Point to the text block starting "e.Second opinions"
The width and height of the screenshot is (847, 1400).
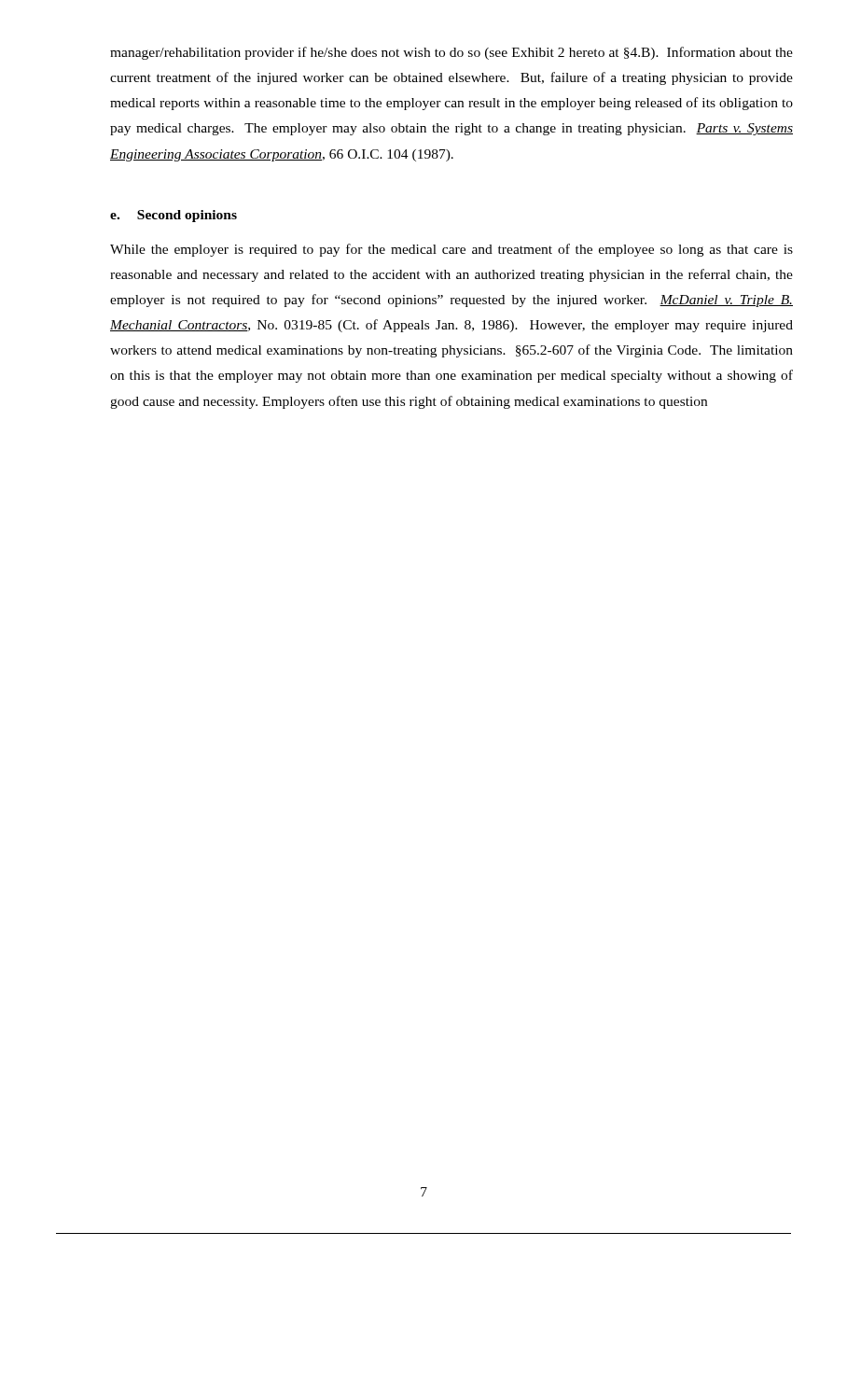[174, 214]
